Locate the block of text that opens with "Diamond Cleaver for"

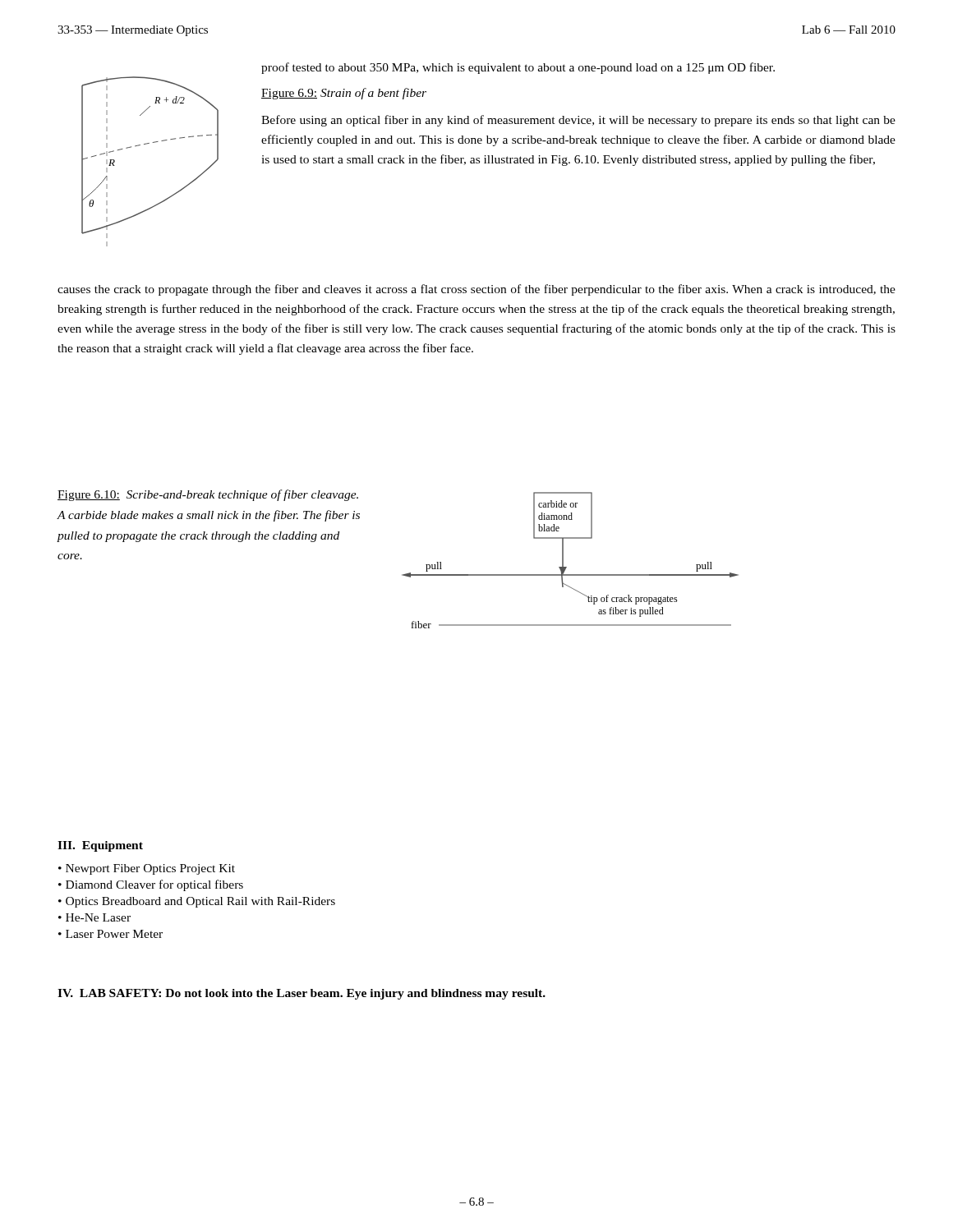[x=154, y=884]
